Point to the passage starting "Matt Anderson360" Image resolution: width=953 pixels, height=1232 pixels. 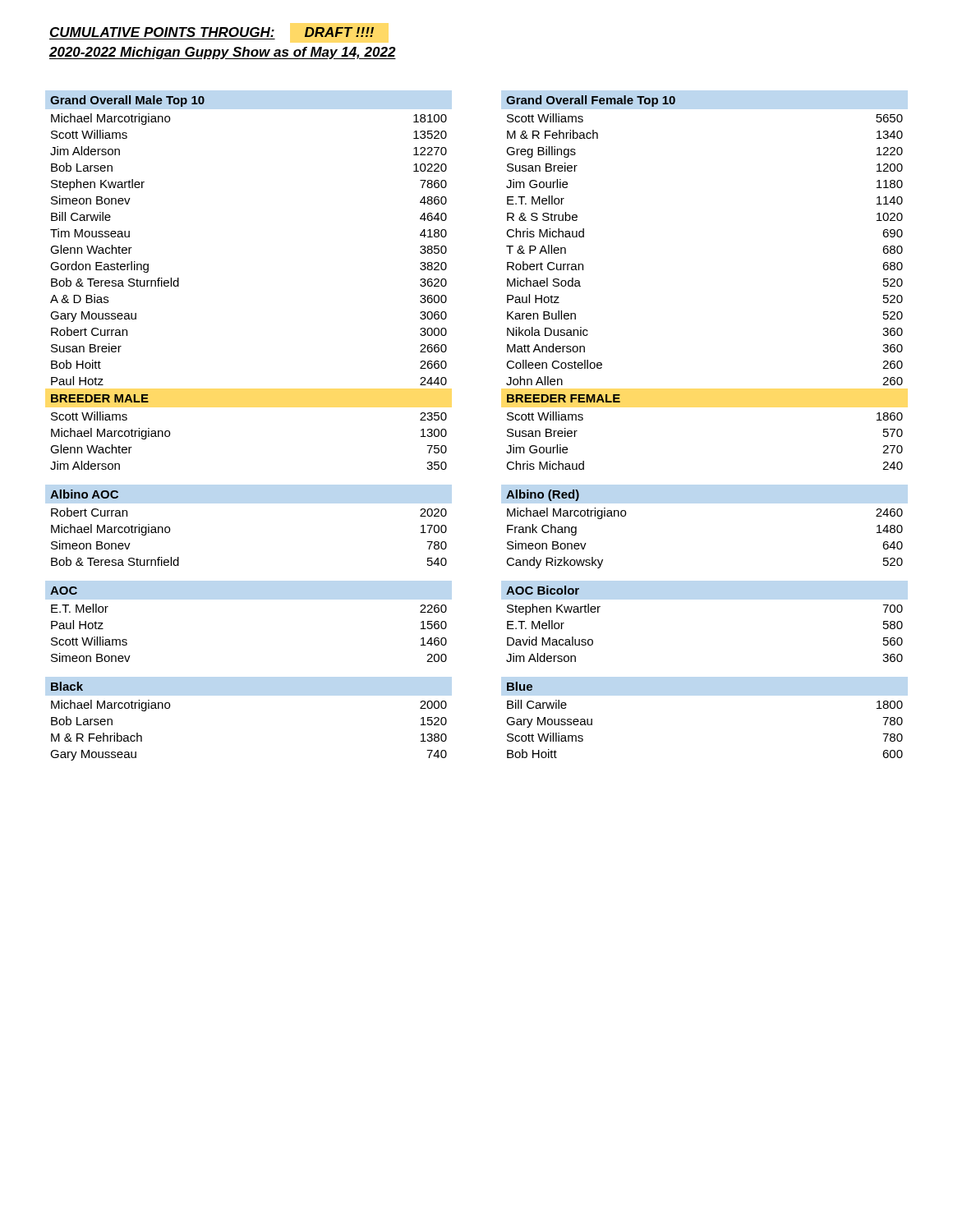(x=550, y=347)
